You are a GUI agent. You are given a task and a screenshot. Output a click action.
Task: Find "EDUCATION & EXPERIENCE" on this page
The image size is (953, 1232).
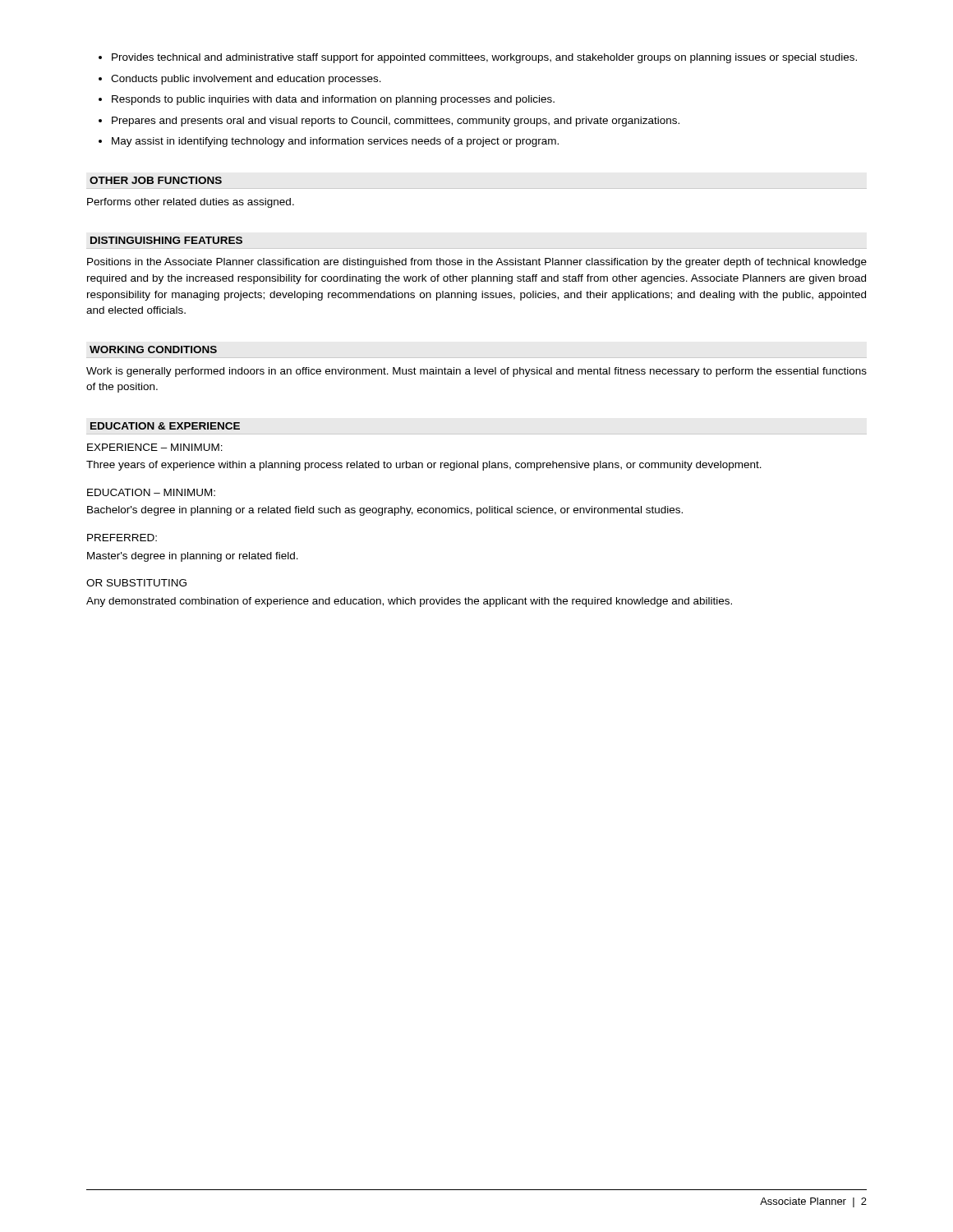point(165,426)
